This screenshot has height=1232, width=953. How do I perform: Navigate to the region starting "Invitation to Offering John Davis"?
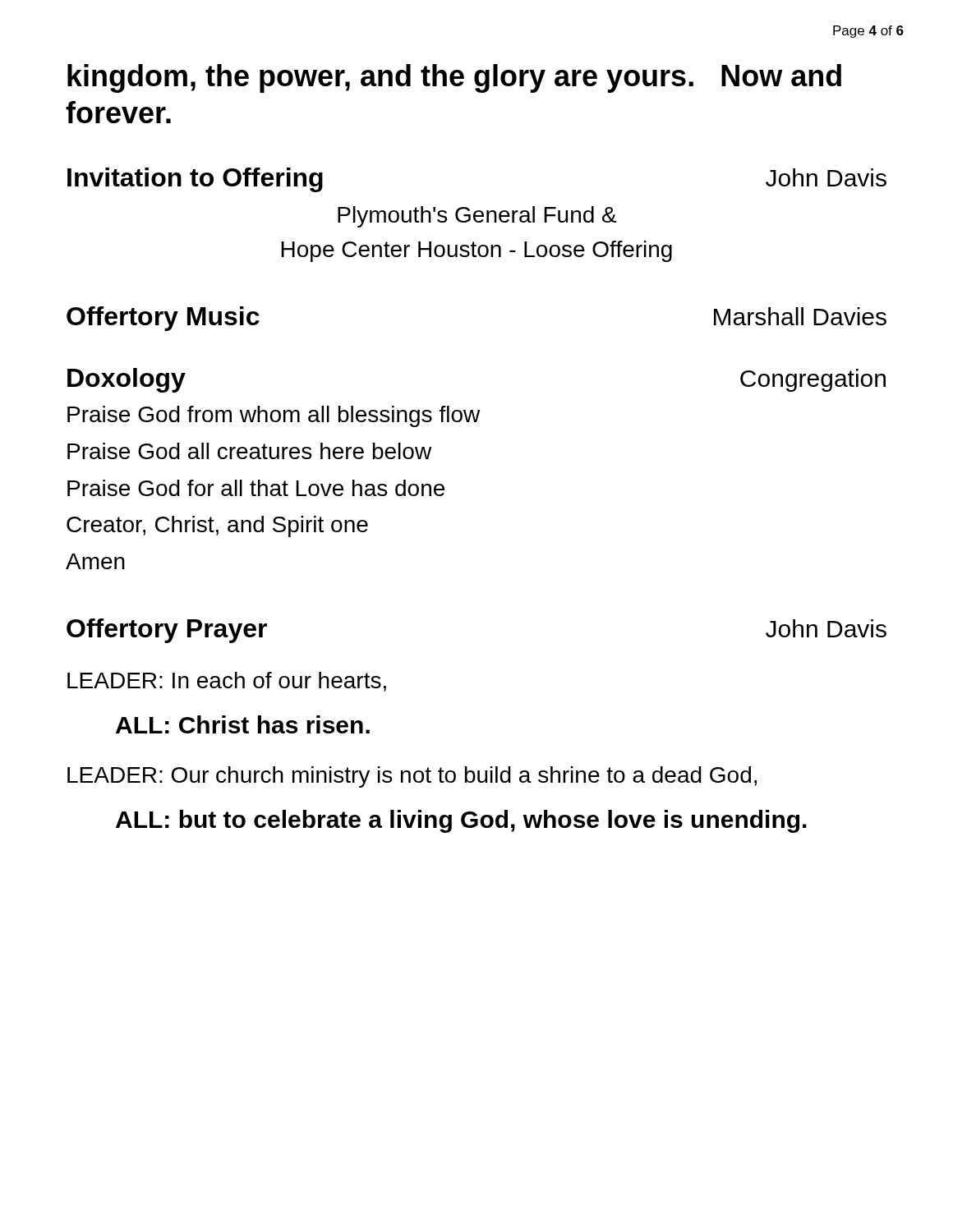pyautogui.click(x=194, y=179)
